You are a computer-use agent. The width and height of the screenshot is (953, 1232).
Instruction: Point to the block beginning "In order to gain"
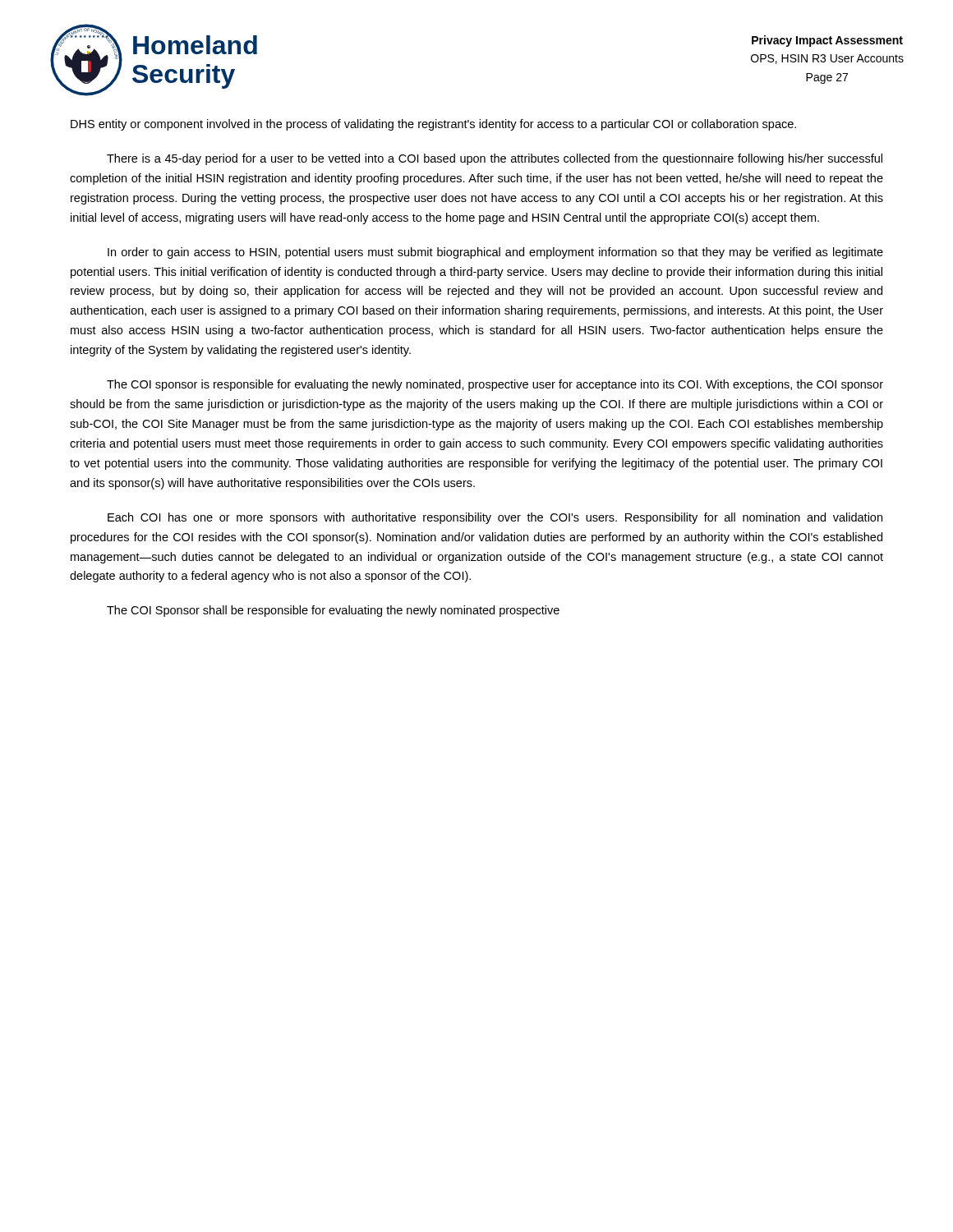point(476,301)
